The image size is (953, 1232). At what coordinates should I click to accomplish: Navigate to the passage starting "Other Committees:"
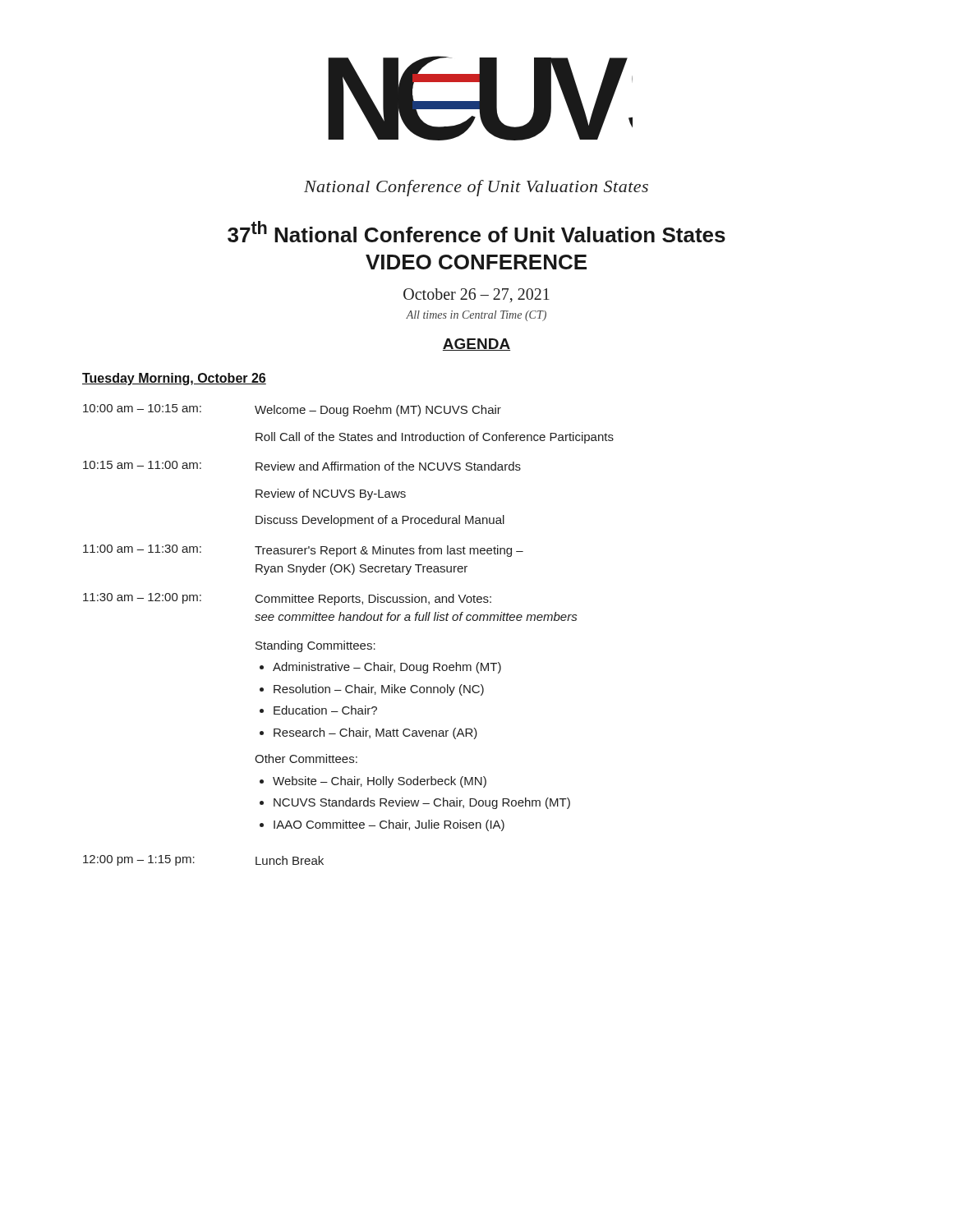306,759
